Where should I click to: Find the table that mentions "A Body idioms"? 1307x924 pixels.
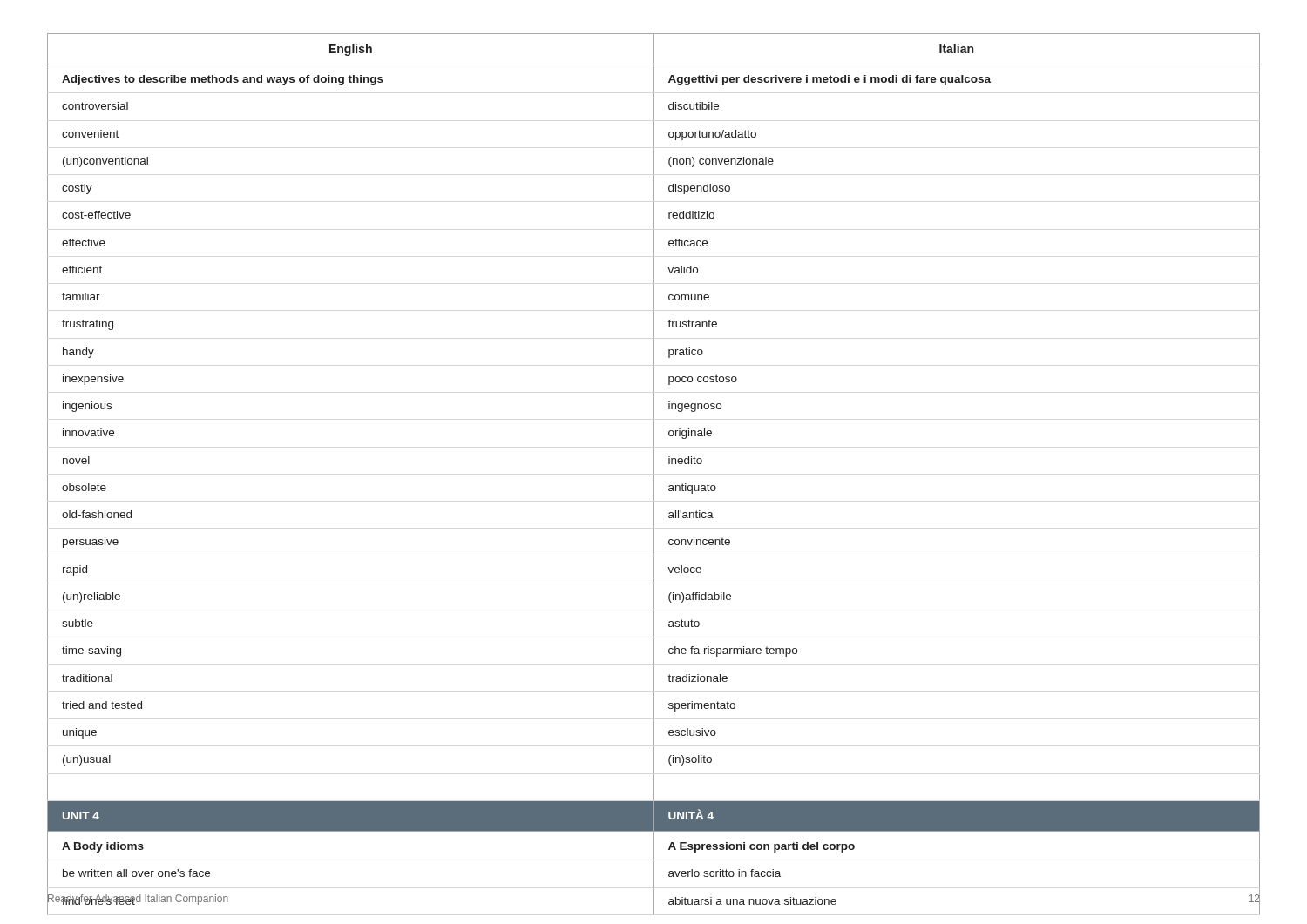click(x=654, y=474)
